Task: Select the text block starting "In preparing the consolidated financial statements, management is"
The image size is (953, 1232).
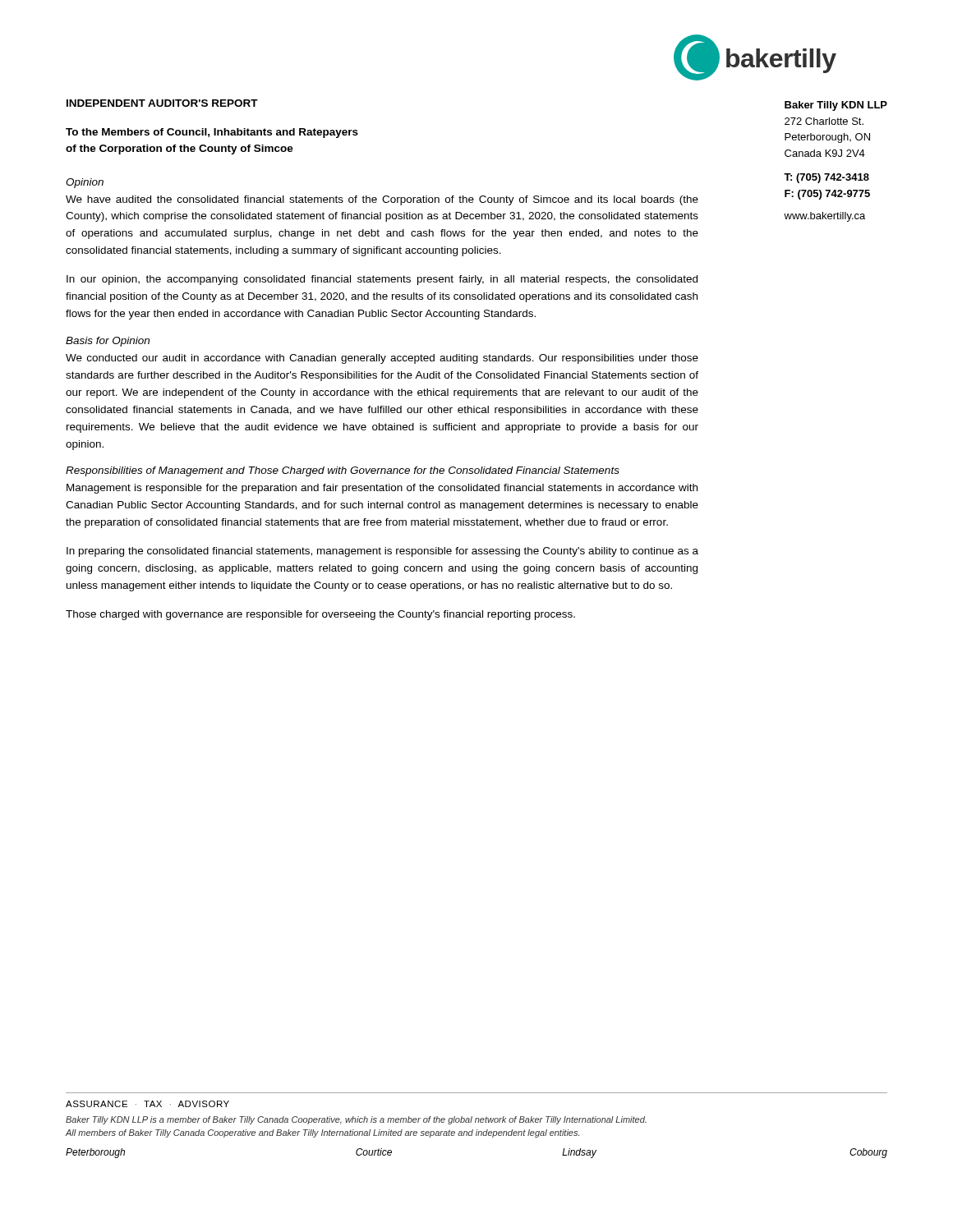Action: pos(382,568)
